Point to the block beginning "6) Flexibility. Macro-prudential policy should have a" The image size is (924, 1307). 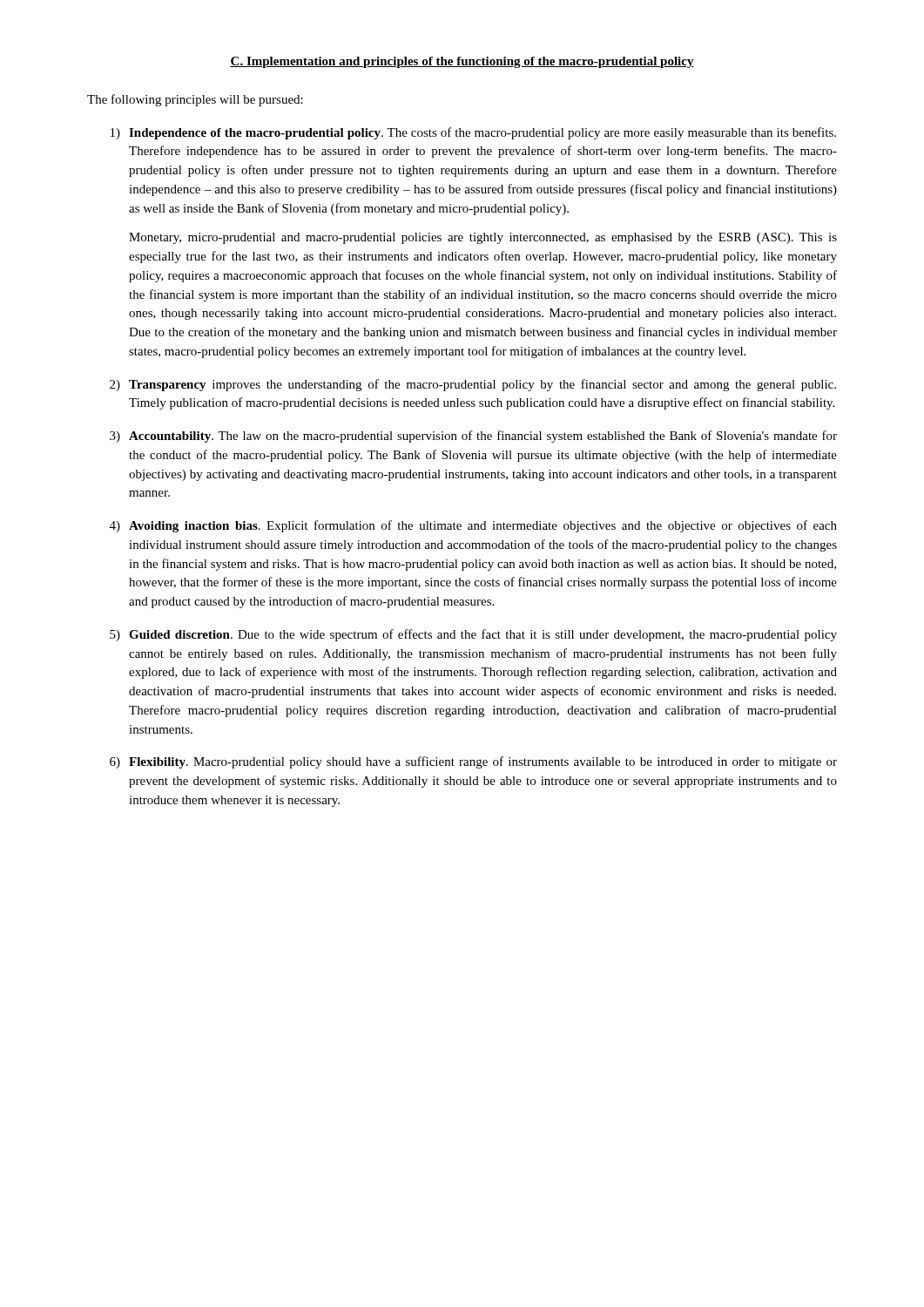(462, 782)
